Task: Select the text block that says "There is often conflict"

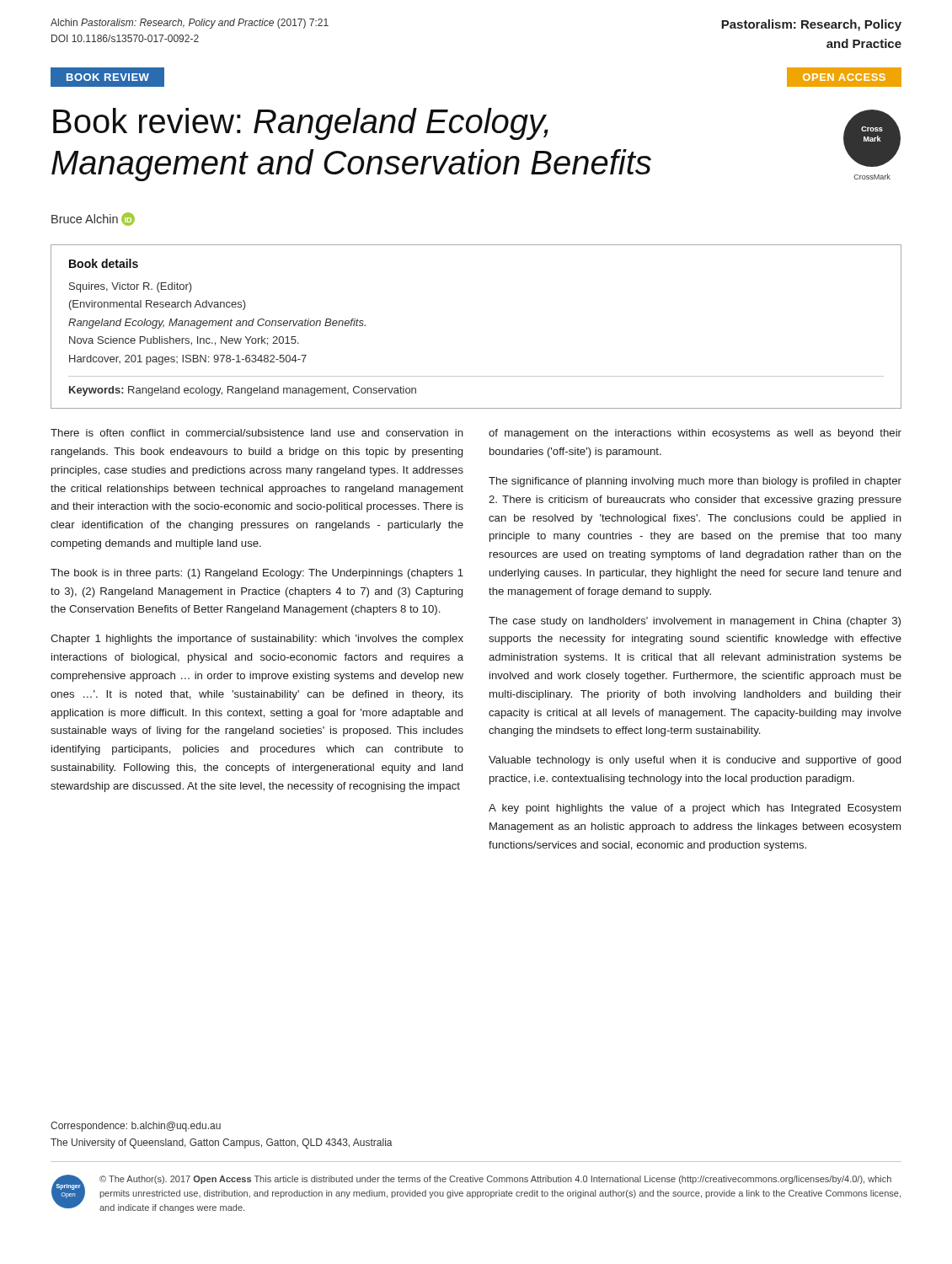Action: 256,434
